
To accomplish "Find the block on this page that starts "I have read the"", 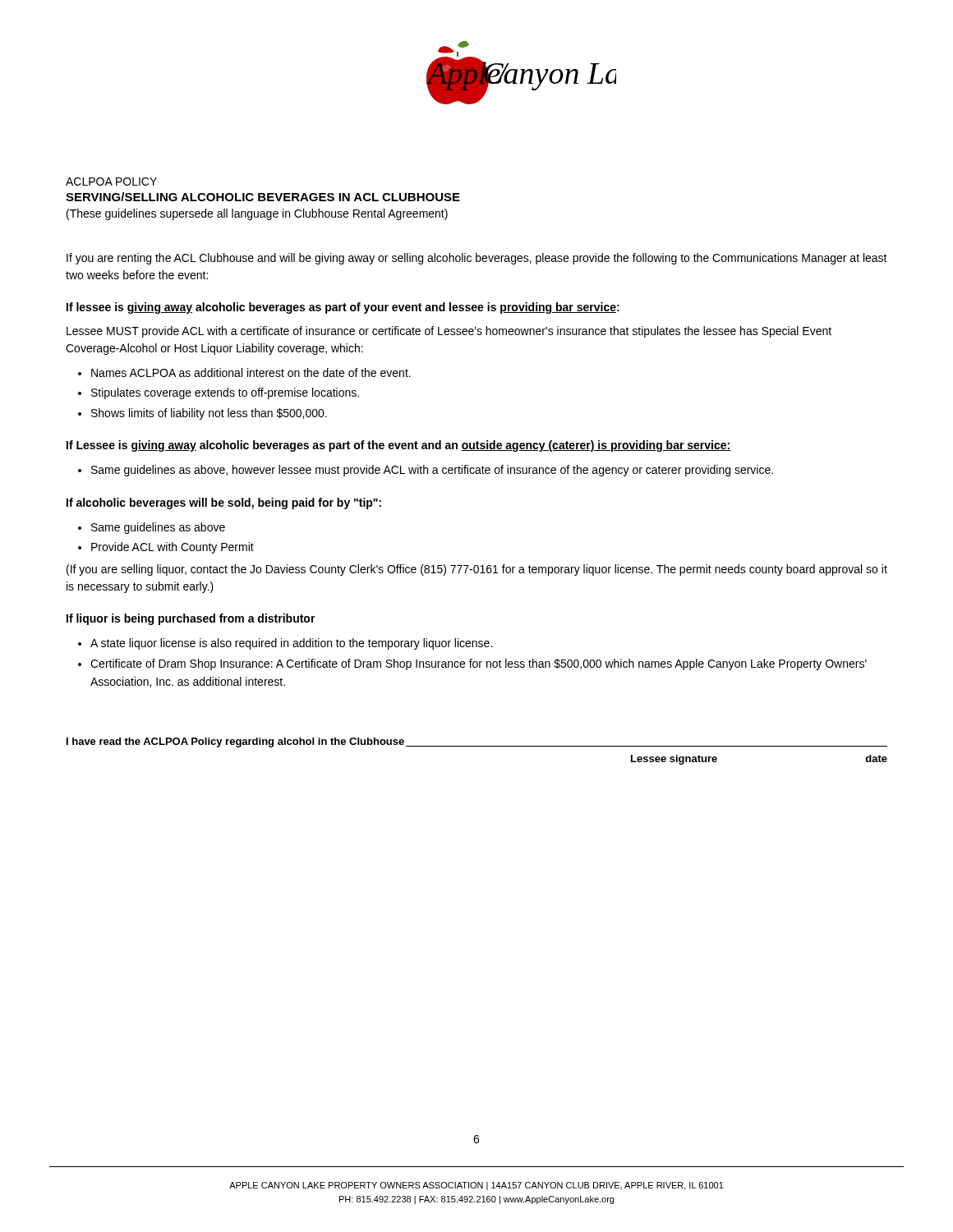I will pos(476,748).
